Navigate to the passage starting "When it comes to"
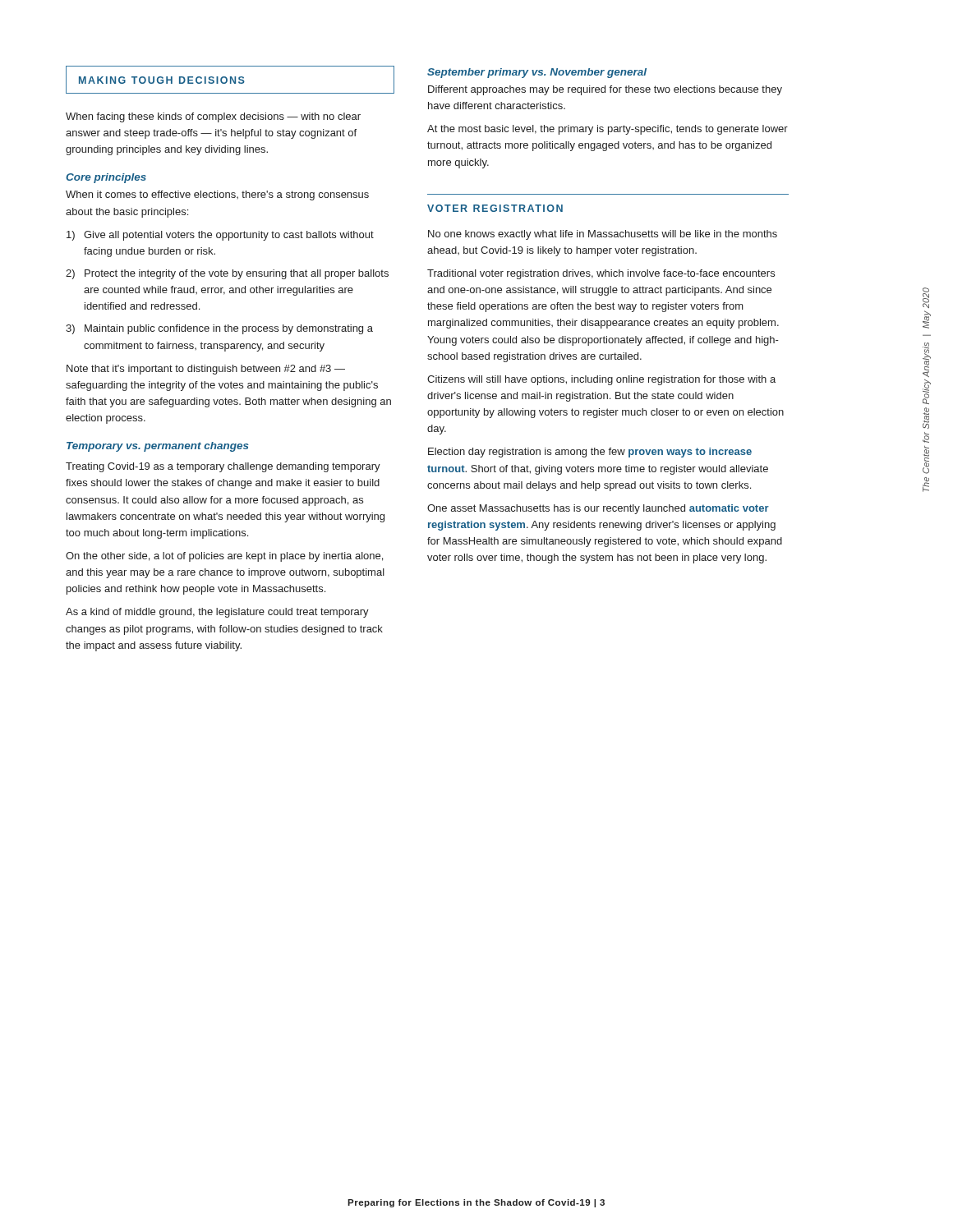The height and width of the screenshot is (1232, 953). pos(230,203)
